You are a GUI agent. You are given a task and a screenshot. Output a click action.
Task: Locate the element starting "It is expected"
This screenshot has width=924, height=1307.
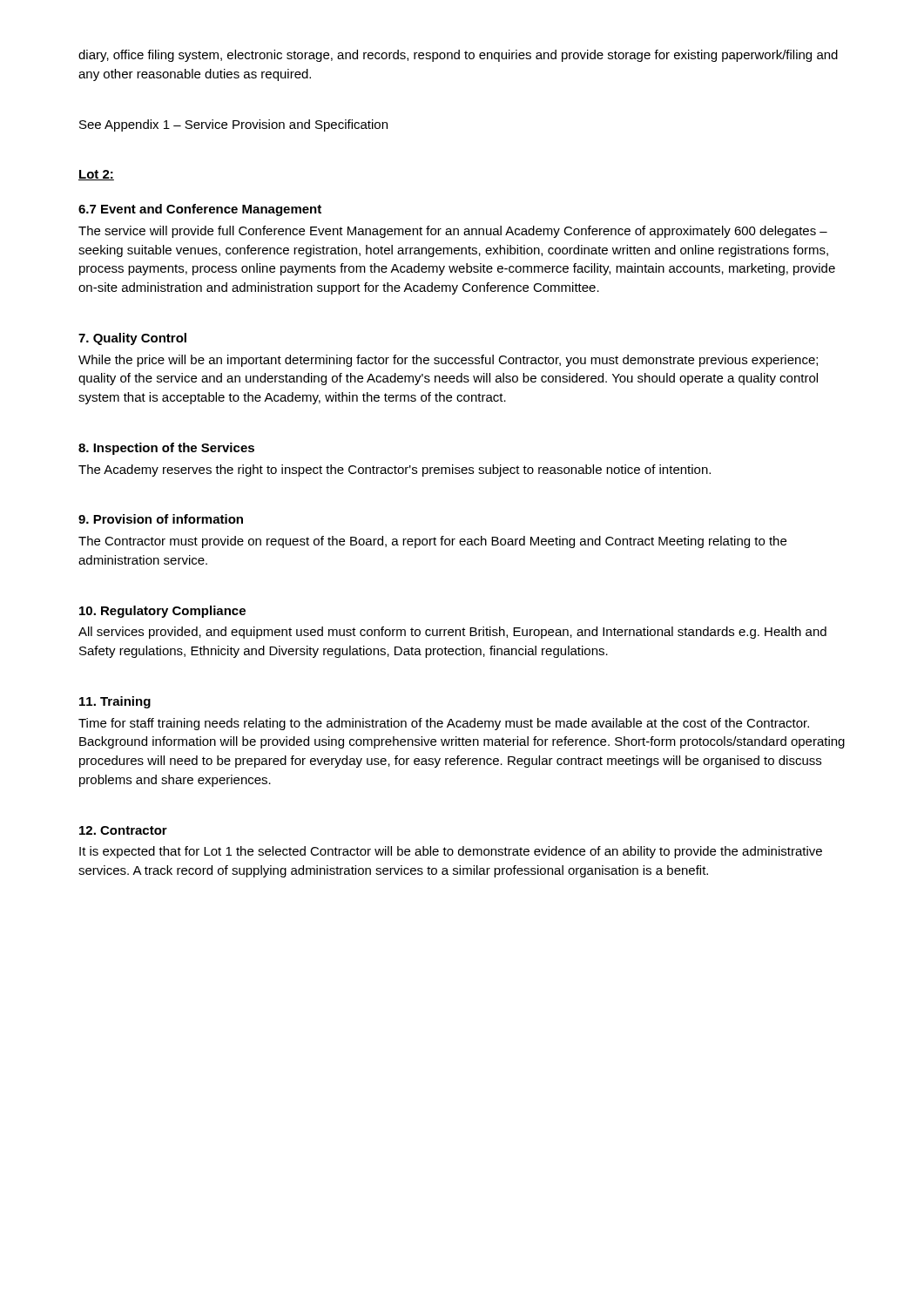tap(462, 861)
